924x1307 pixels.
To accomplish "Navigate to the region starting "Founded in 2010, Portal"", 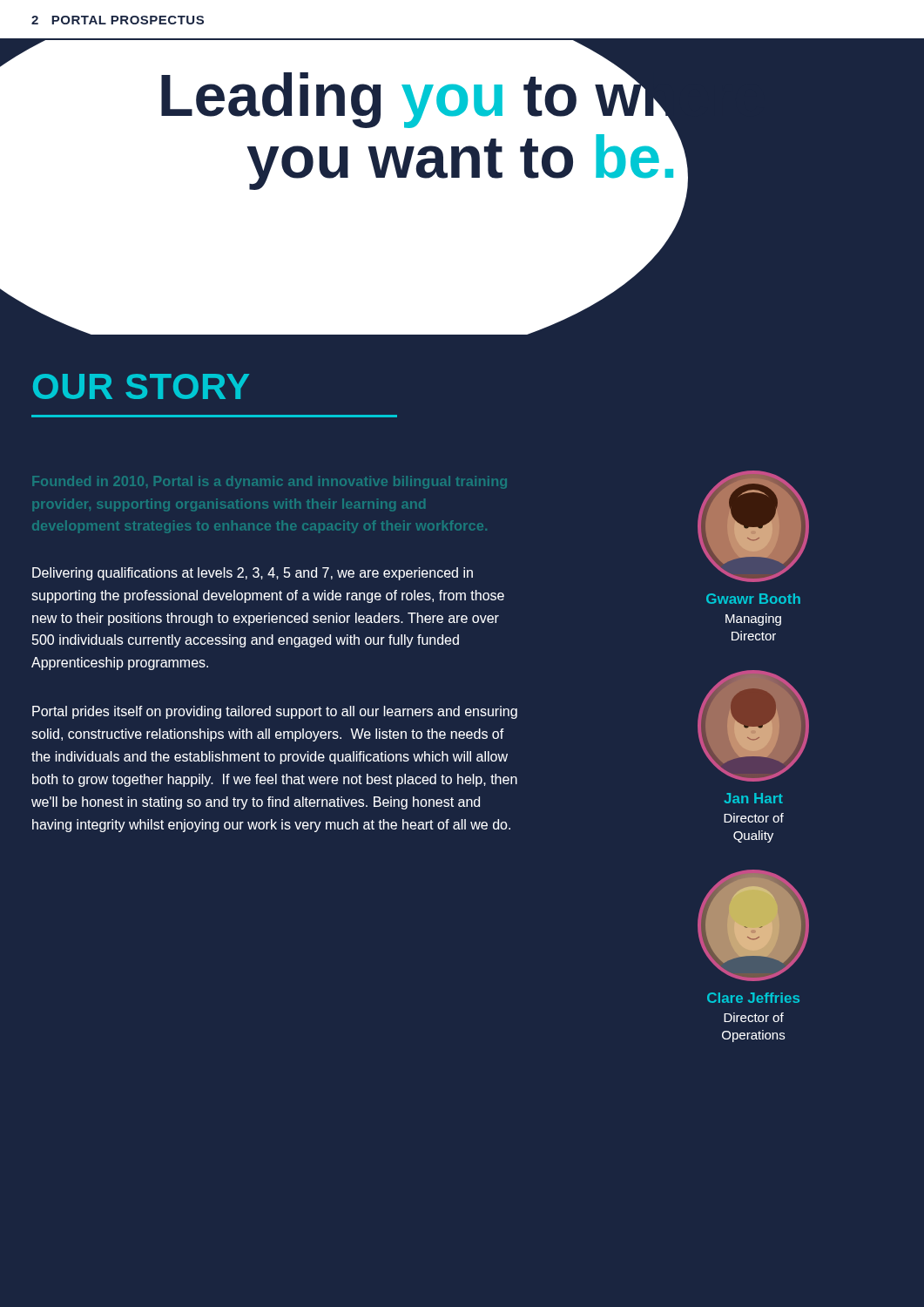I will [x=270, y=503].
